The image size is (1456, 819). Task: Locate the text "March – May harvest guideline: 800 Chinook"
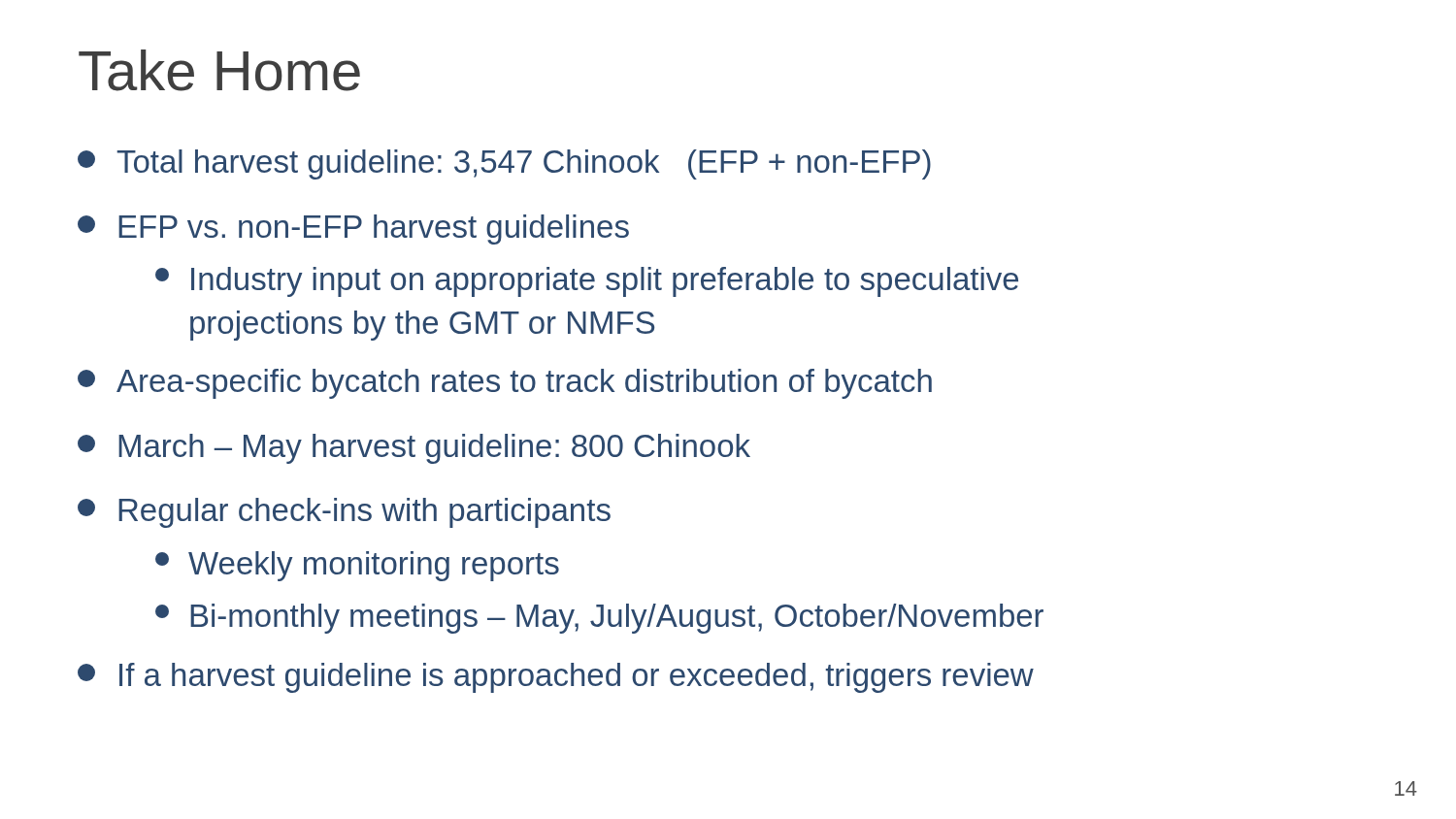pos(414,446)
